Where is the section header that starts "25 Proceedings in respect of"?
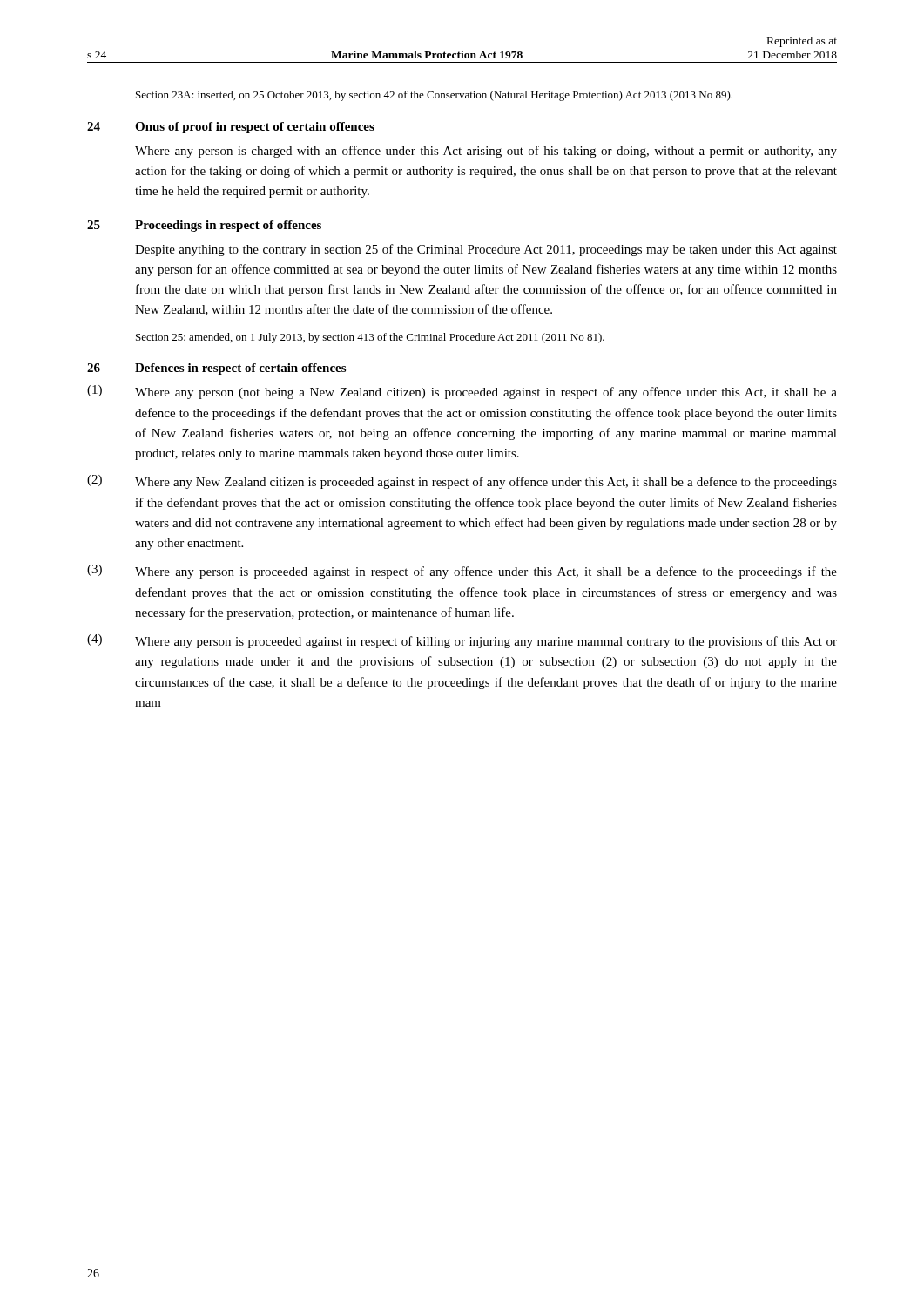The width and height of the screenshot is (924, 1307). [x=204, y=225]
